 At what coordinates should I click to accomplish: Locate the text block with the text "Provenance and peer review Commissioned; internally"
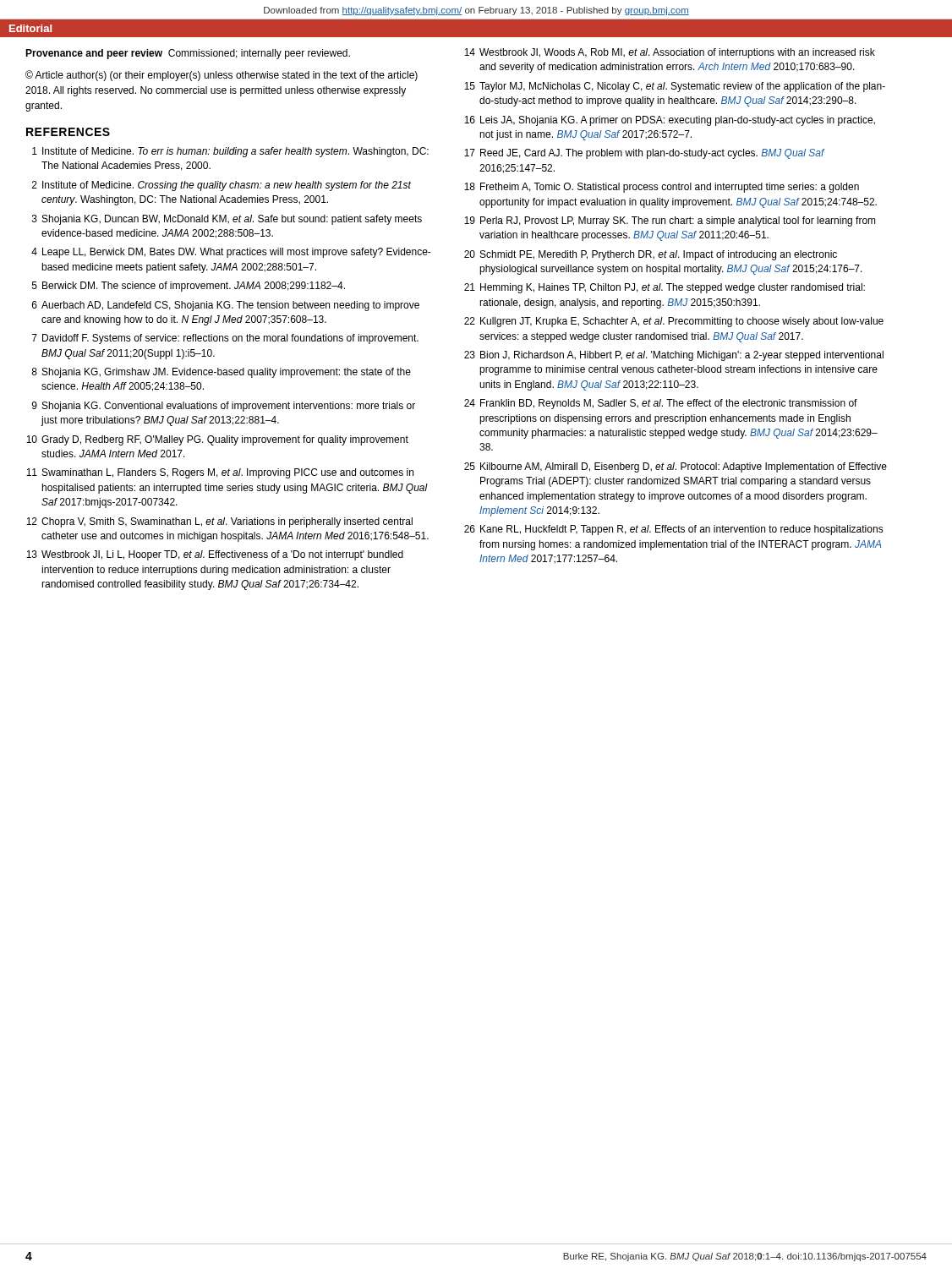[x=188, y=53]
